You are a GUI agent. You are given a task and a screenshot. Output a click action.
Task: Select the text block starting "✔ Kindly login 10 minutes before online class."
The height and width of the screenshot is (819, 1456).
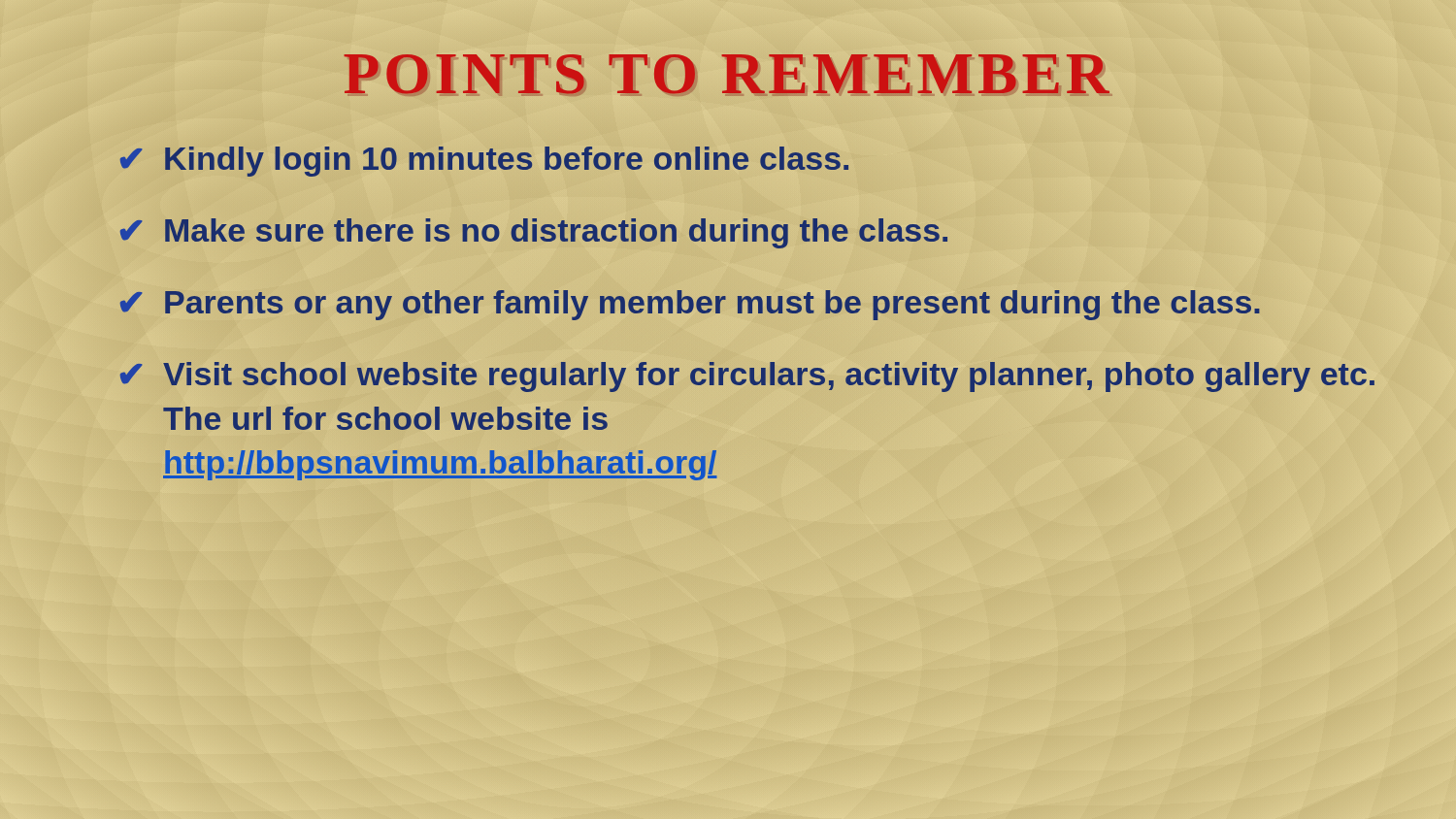[x=484, y=159]
